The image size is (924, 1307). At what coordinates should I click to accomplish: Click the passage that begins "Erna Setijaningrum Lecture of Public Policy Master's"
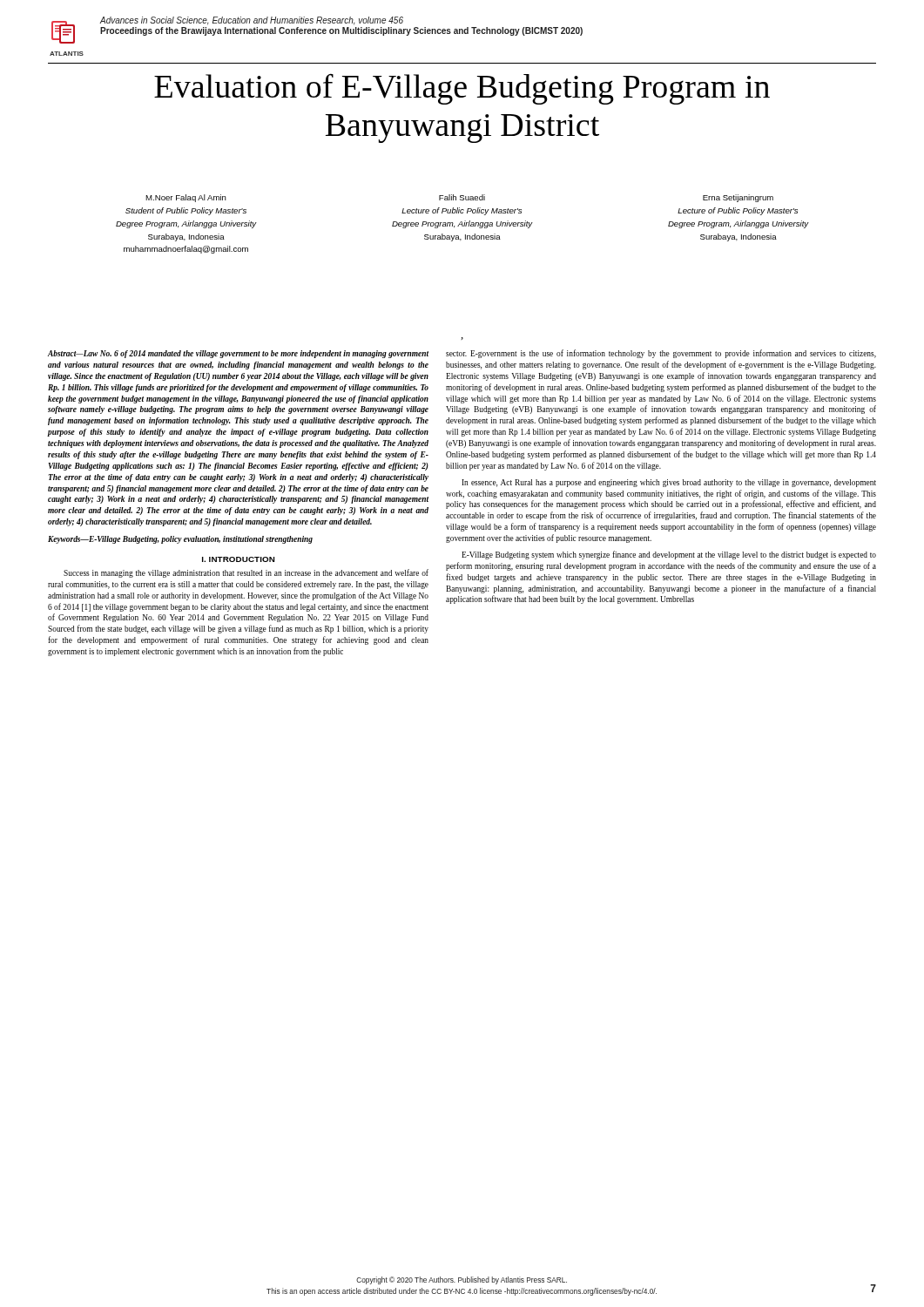point(738,217)
